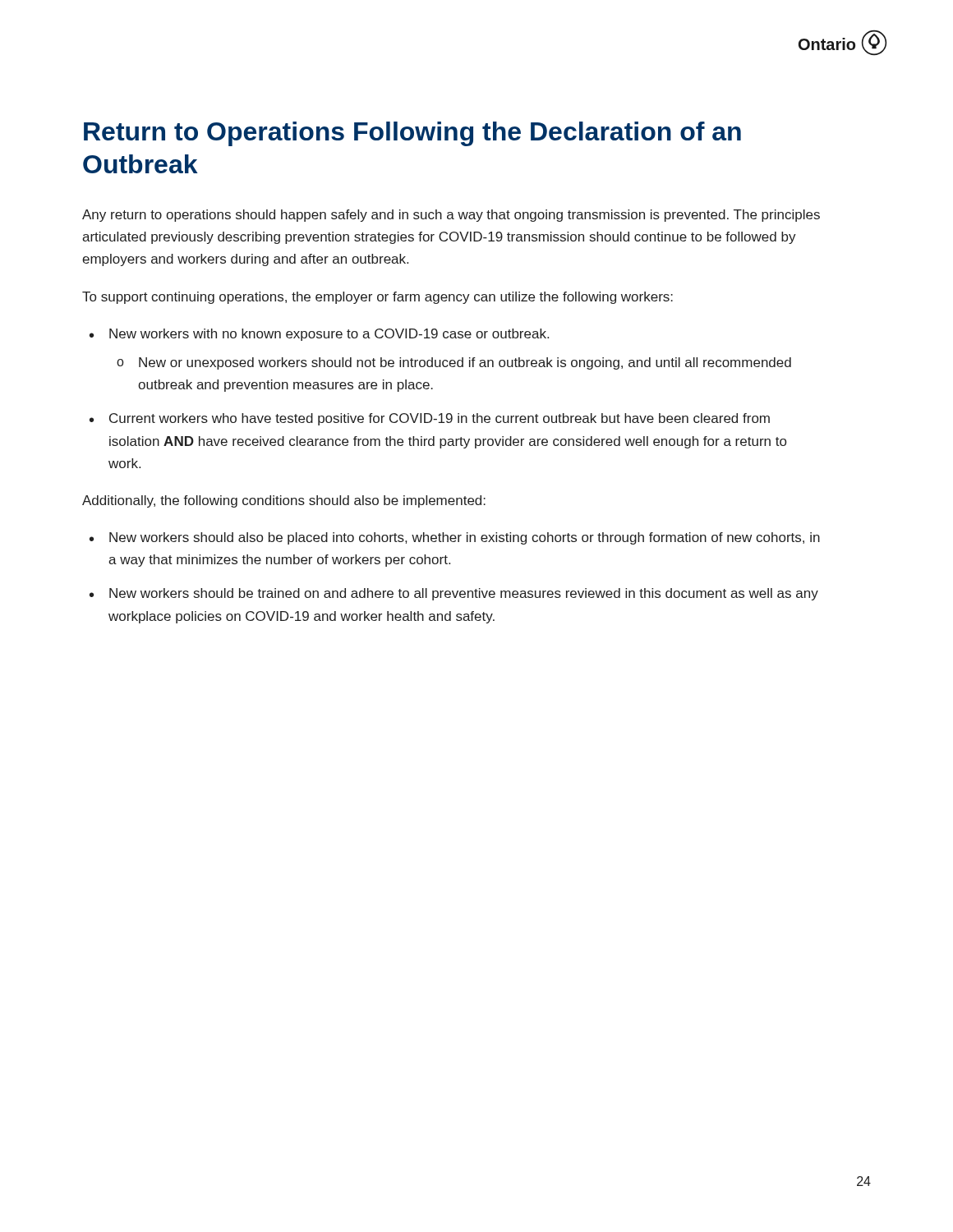
Task: Point to the passage starting "Additionally, the following conditions should also be"
Action: tap(284, 500)
